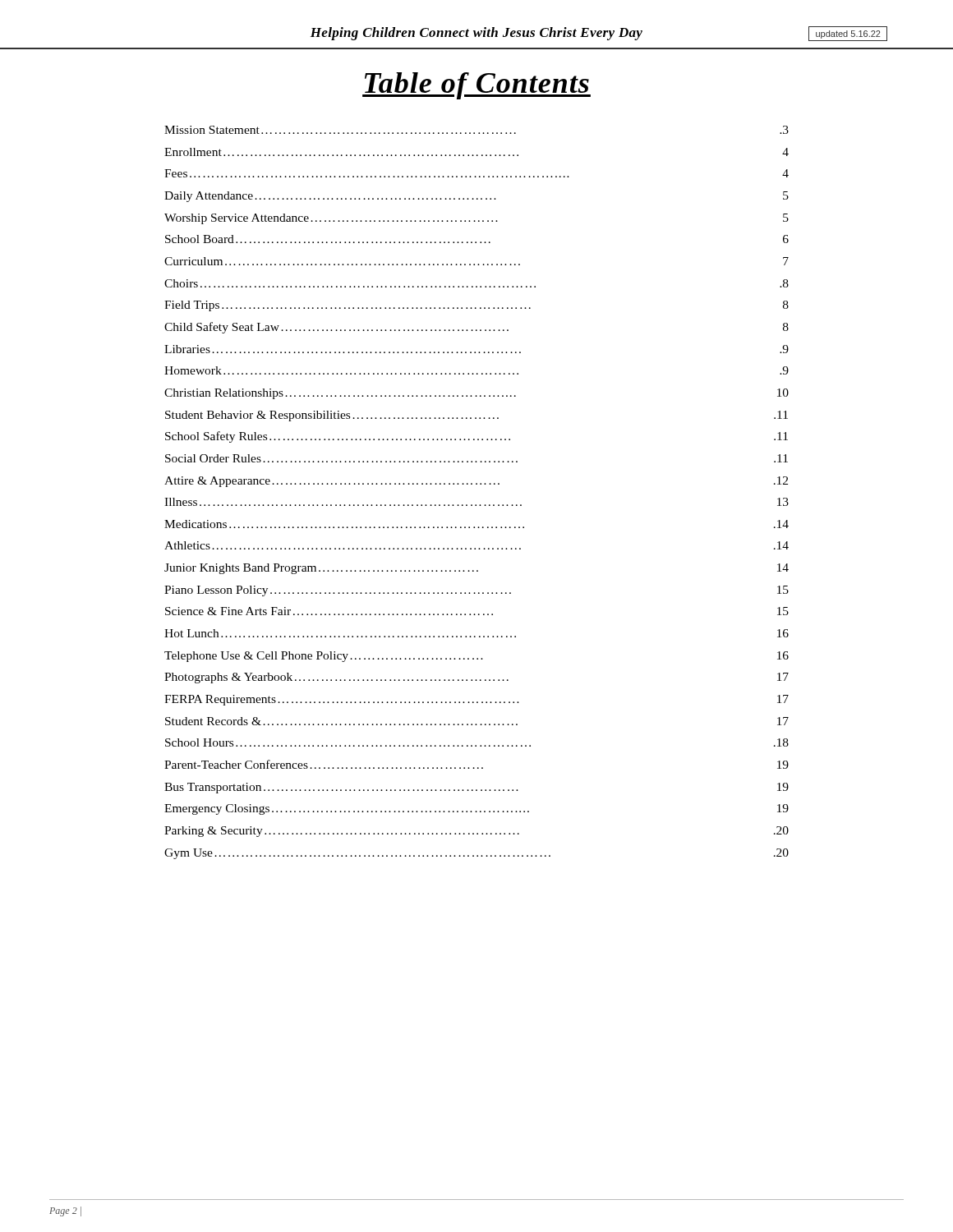Locate the text "Gym Use ………………………………………………………………… .20"
The image size is (953, 1232).
(x=476, y=853)
